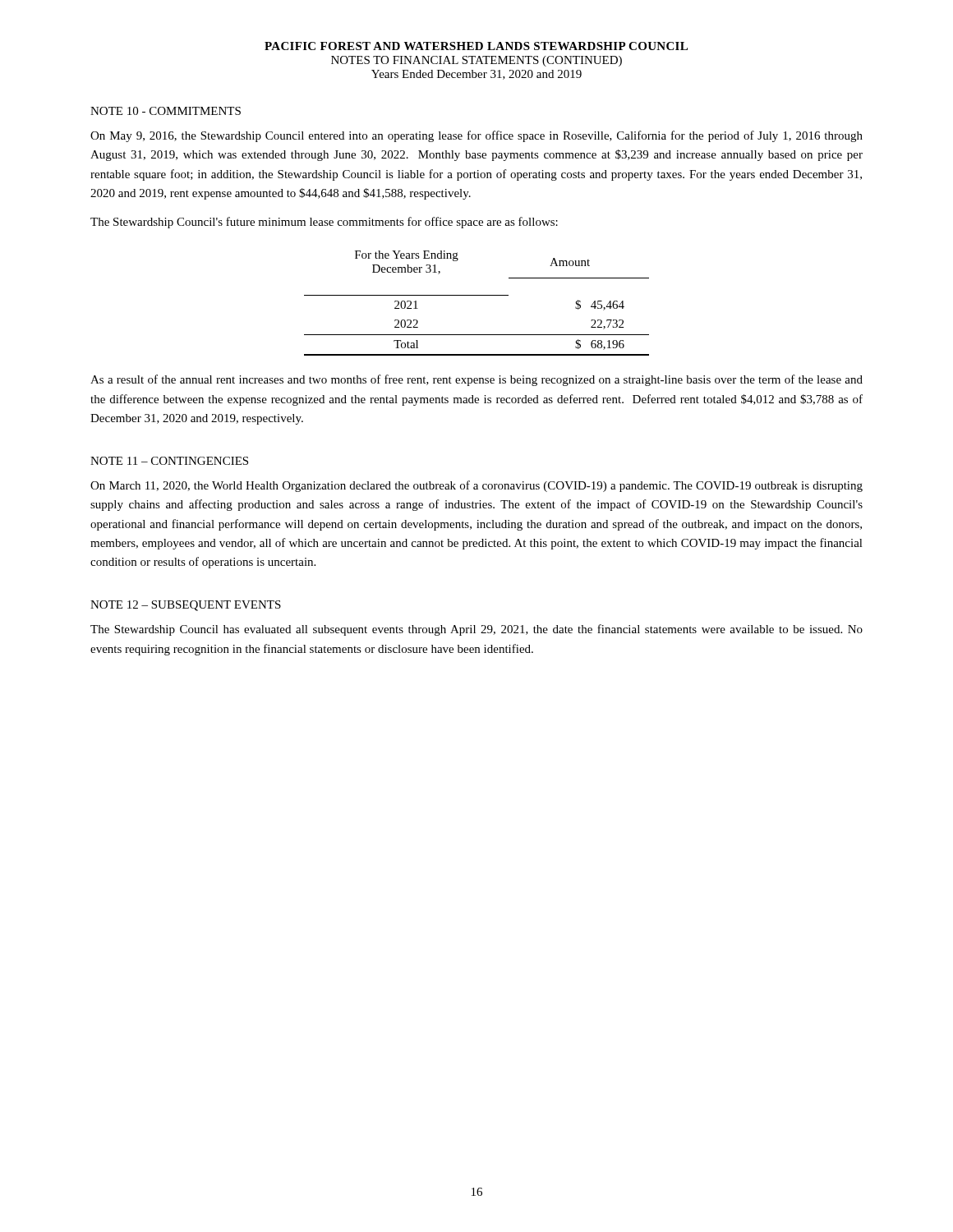
Task: Click on the section header that reads "NOTE 12 – SUBSEQUENT"
Action: 186,605
